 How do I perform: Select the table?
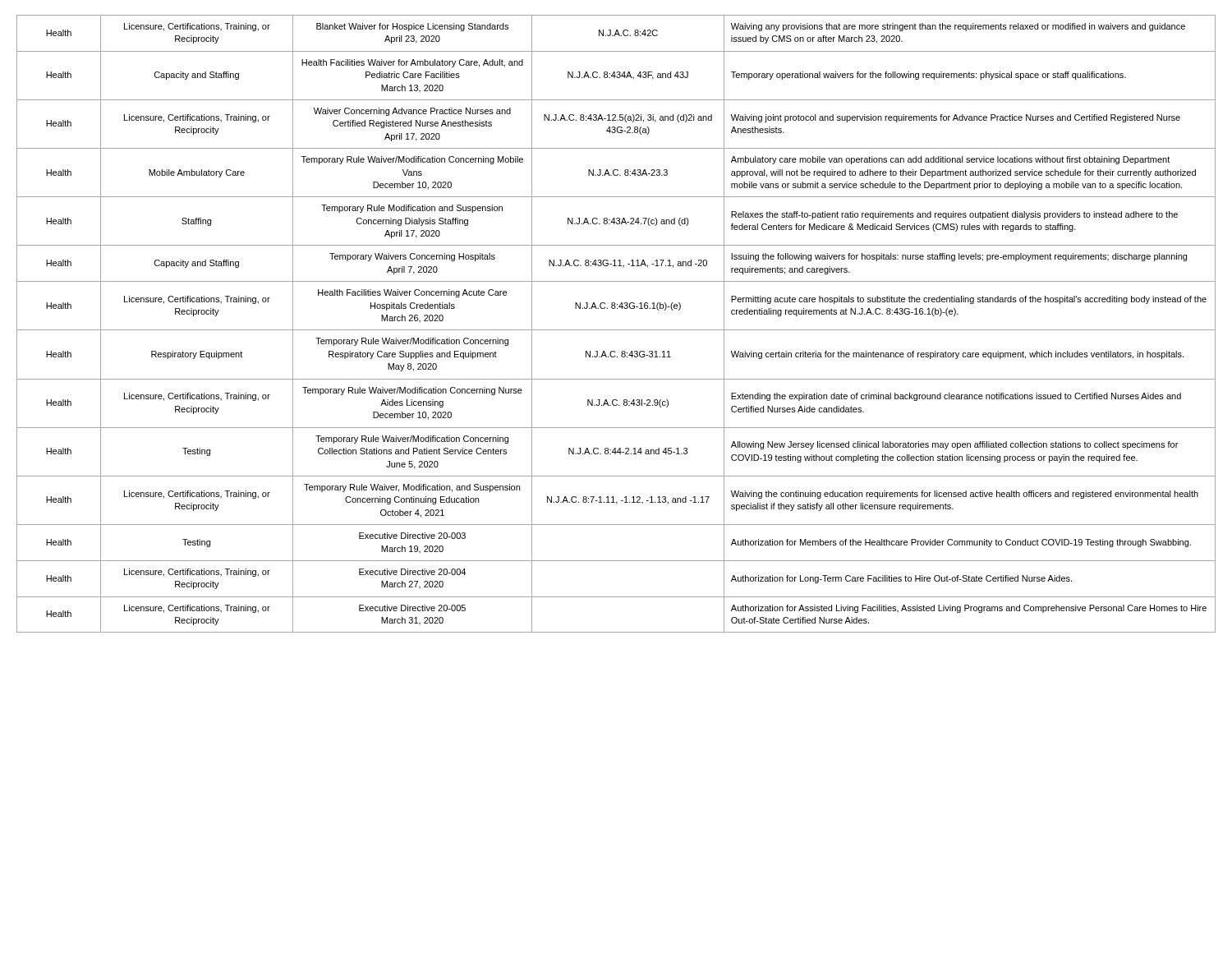(x=616, y=324)
